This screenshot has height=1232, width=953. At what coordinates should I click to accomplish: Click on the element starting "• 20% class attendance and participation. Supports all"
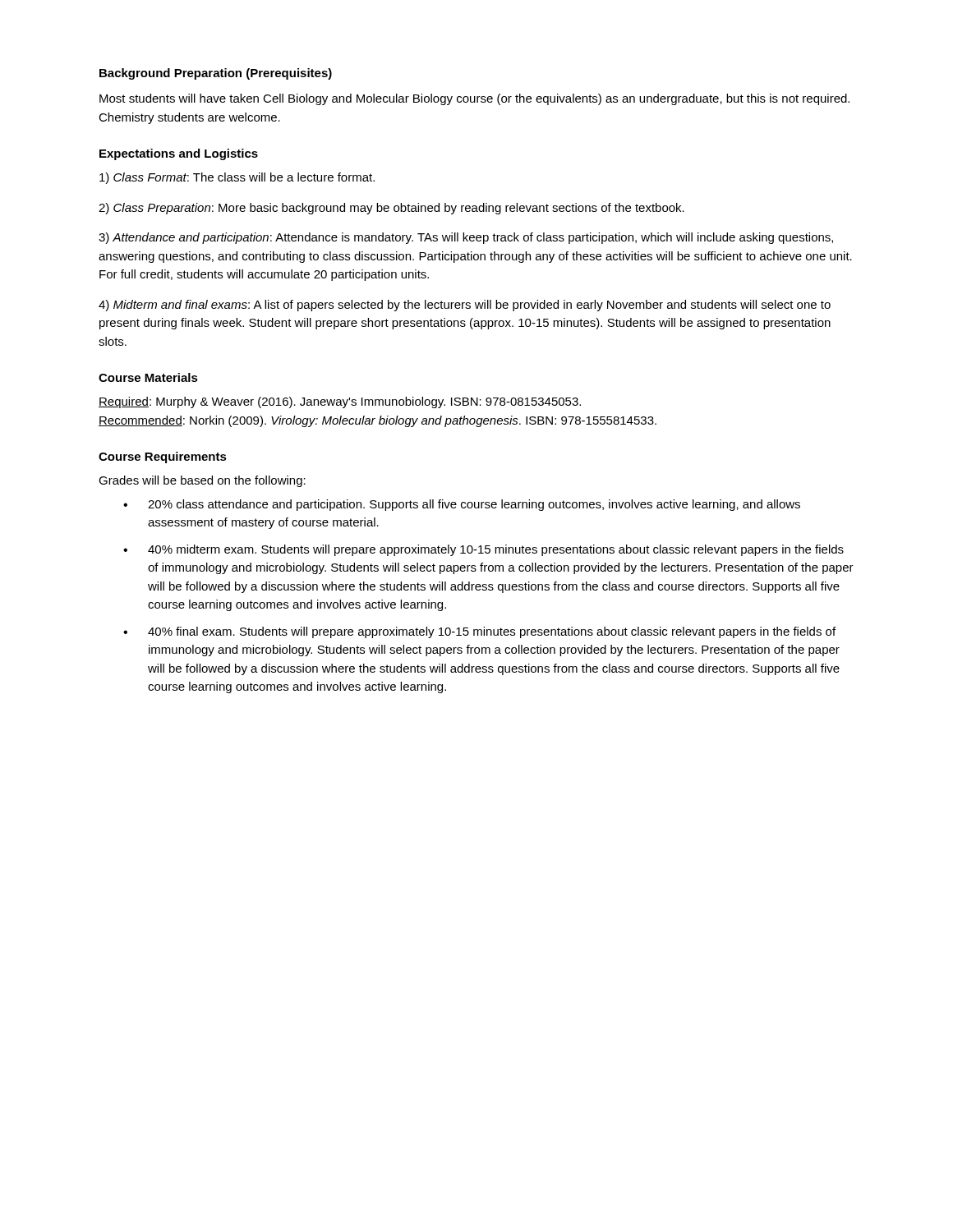coord(489,513)
